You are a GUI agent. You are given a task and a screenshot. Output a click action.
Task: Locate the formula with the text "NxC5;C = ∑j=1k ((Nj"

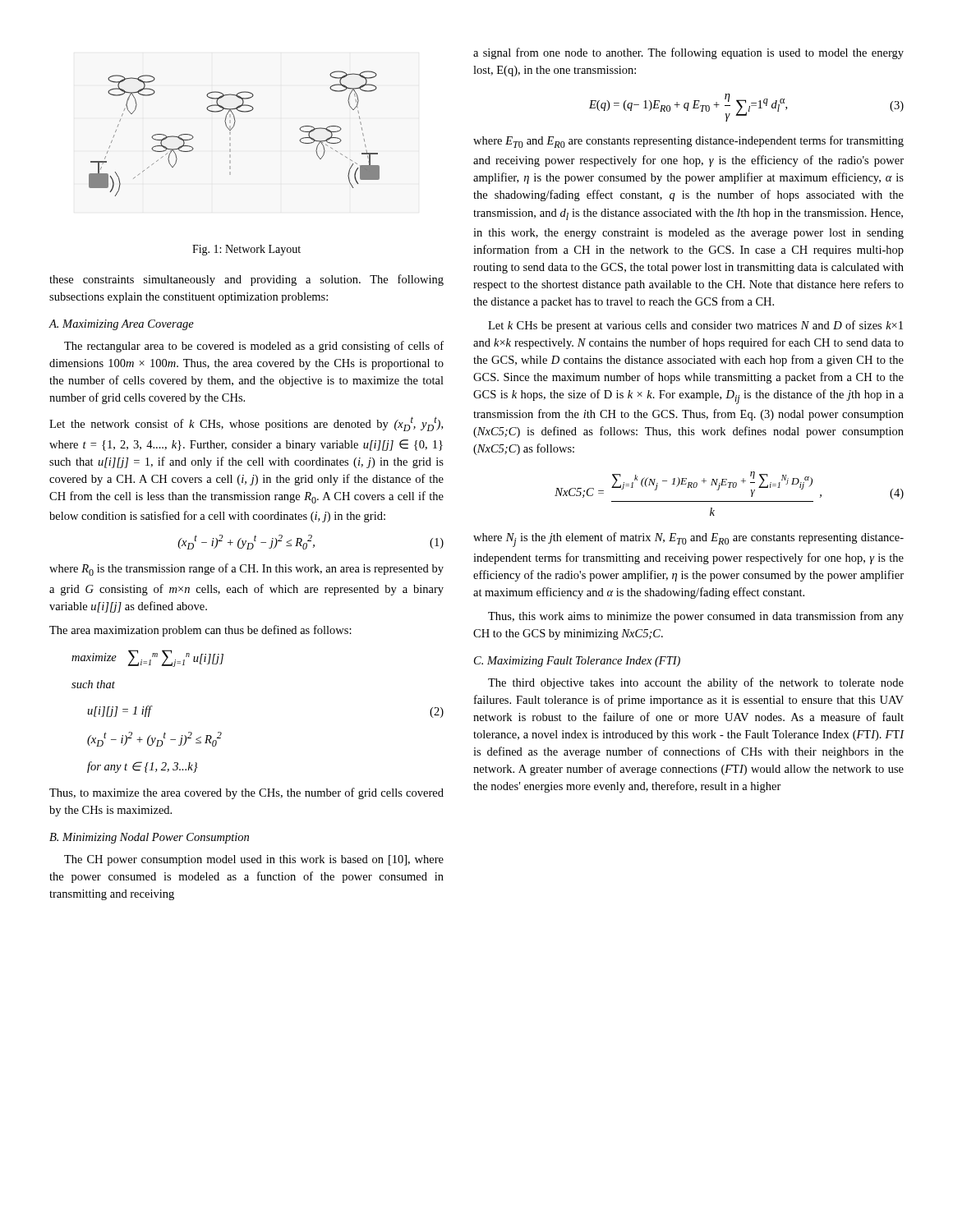coord(729,493)
